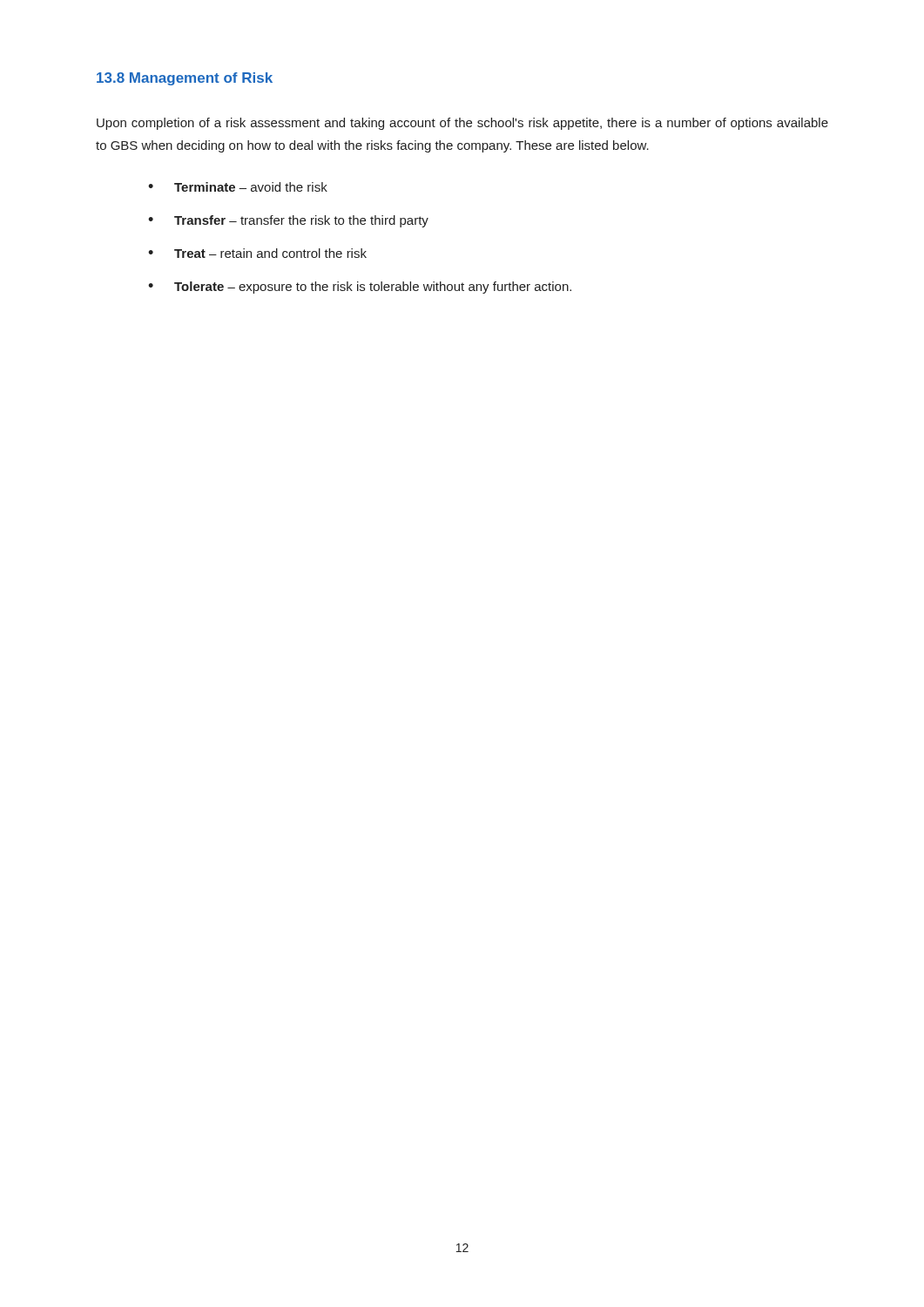Point to the block beginning "• Treat – retain and control the"
924x1307 pixels.
click(x=257, y=254)
